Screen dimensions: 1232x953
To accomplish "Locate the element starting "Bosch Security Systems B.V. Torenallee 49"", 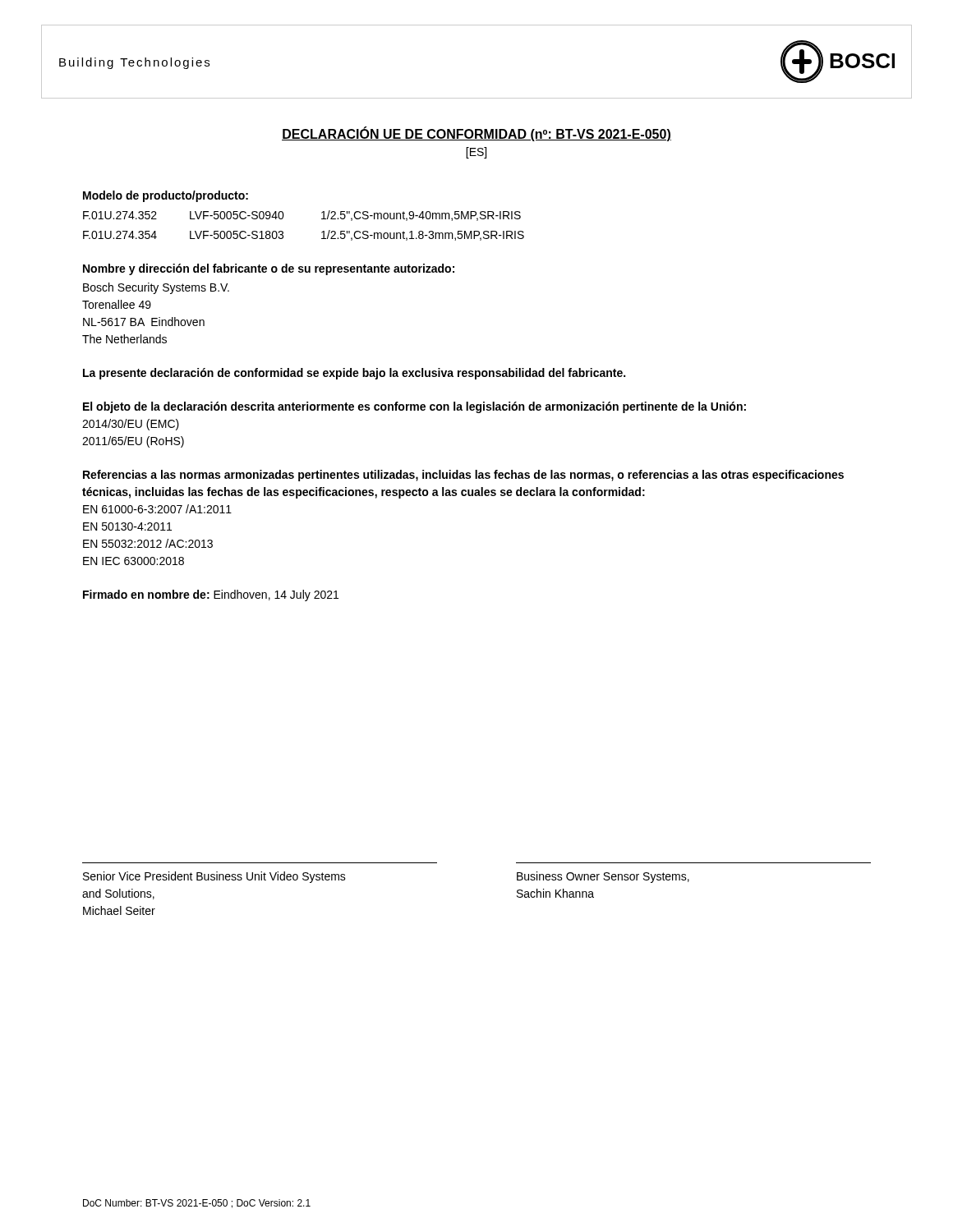I will pos(156,288).
